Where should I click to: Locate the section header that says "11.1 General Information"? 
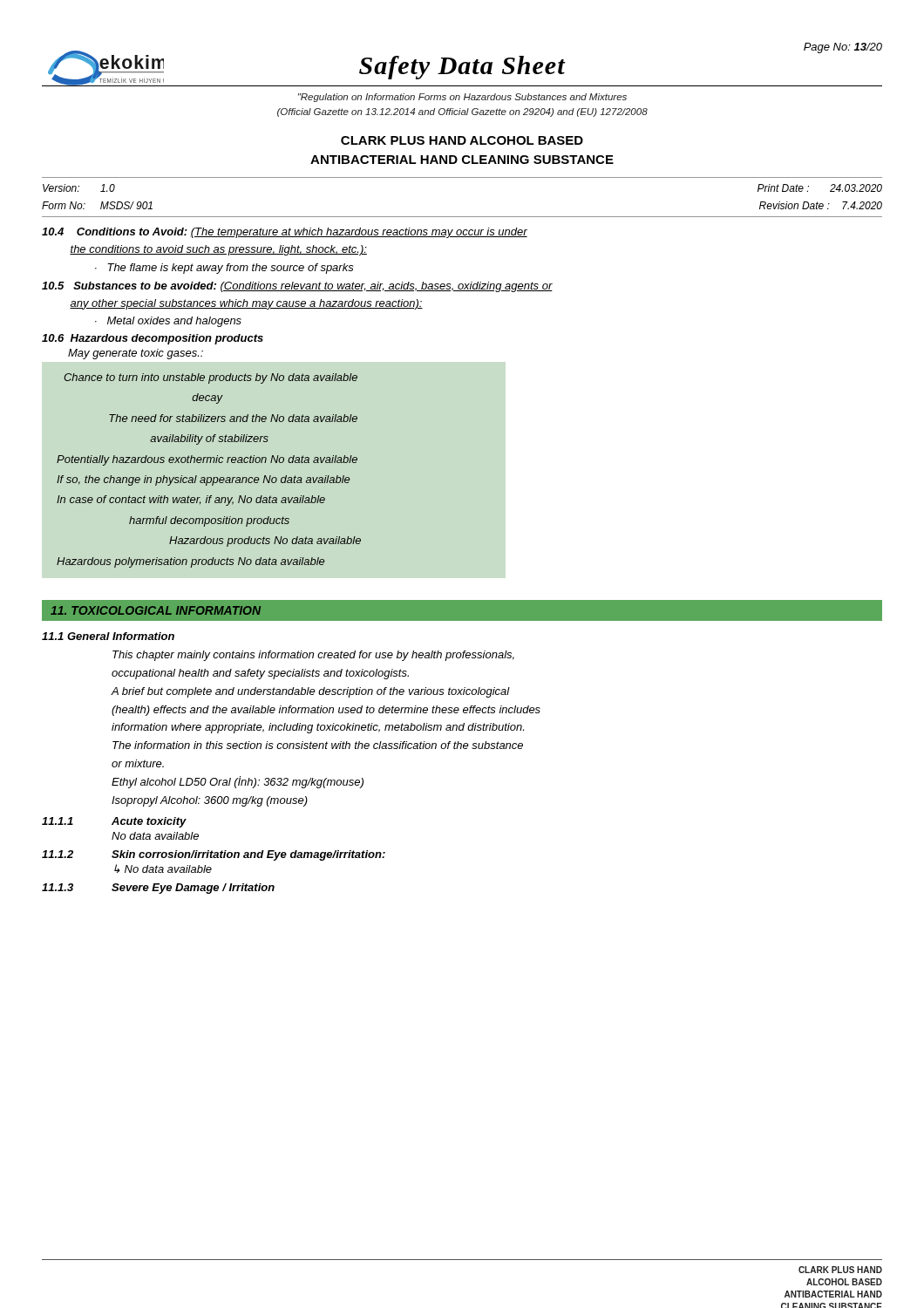[x=108, y=636]
